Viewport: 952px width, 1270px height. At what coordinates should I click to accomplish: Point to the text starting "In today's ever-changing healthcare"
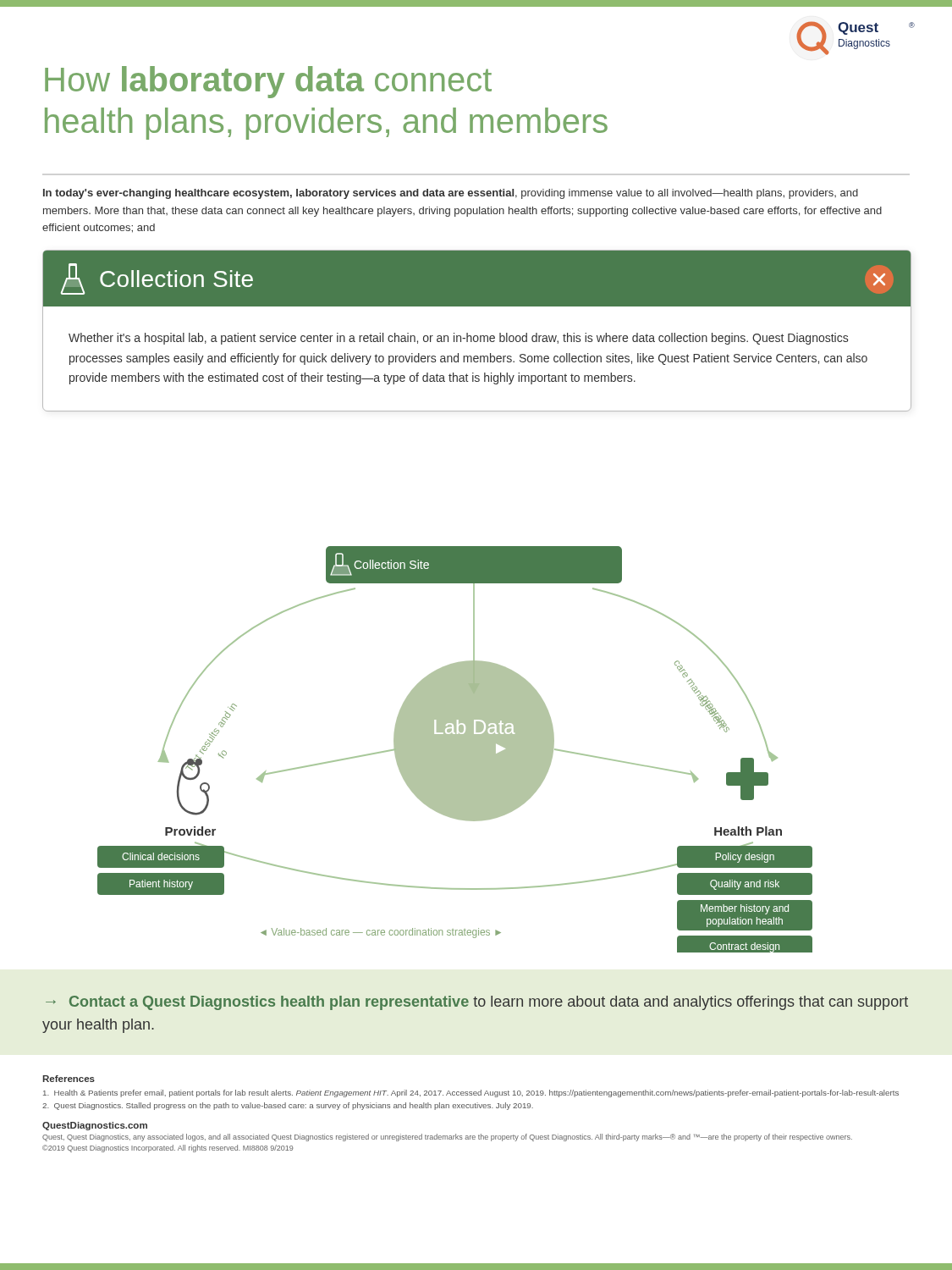[462, 210]
